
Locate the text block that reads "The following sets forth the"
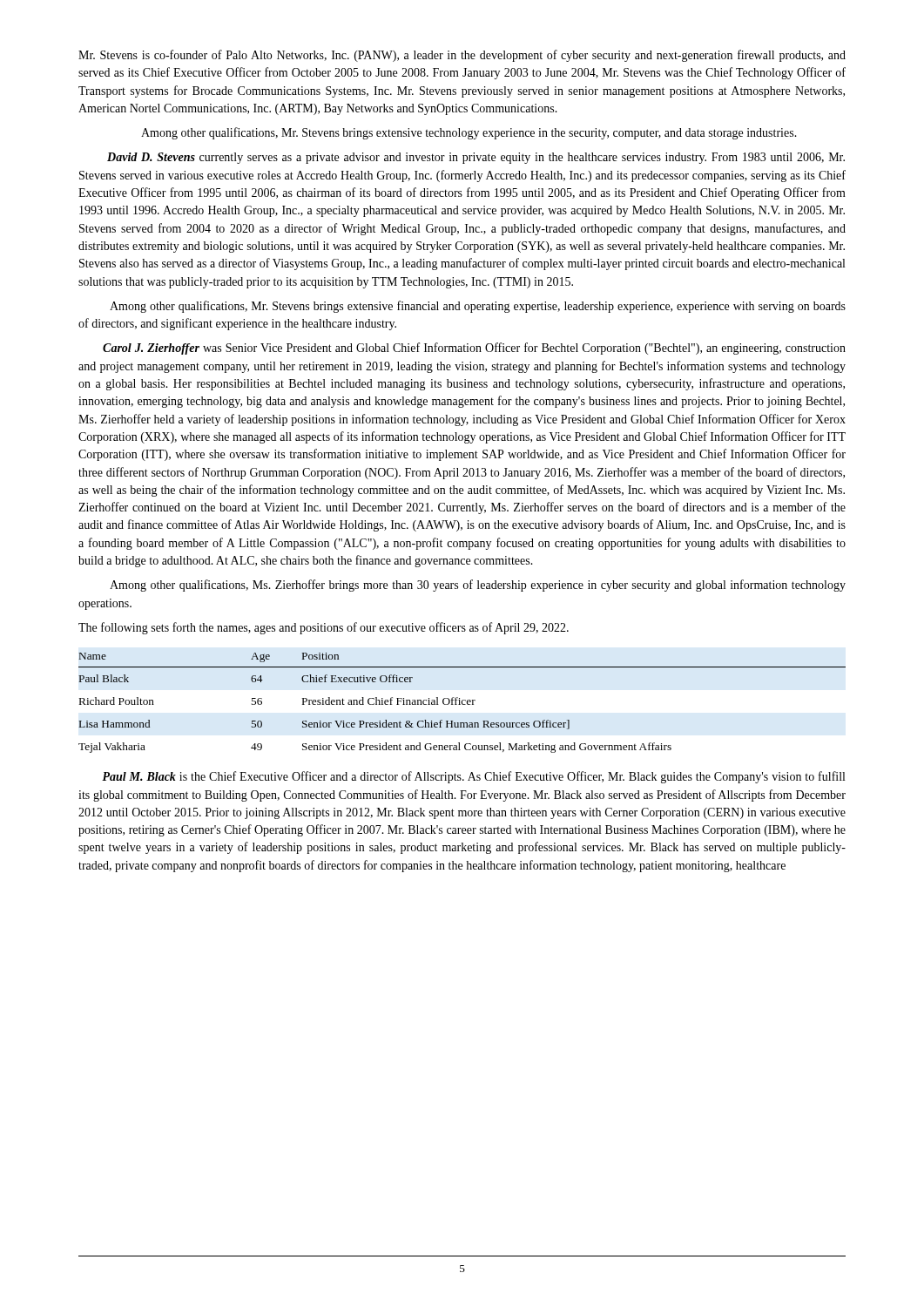462,628
